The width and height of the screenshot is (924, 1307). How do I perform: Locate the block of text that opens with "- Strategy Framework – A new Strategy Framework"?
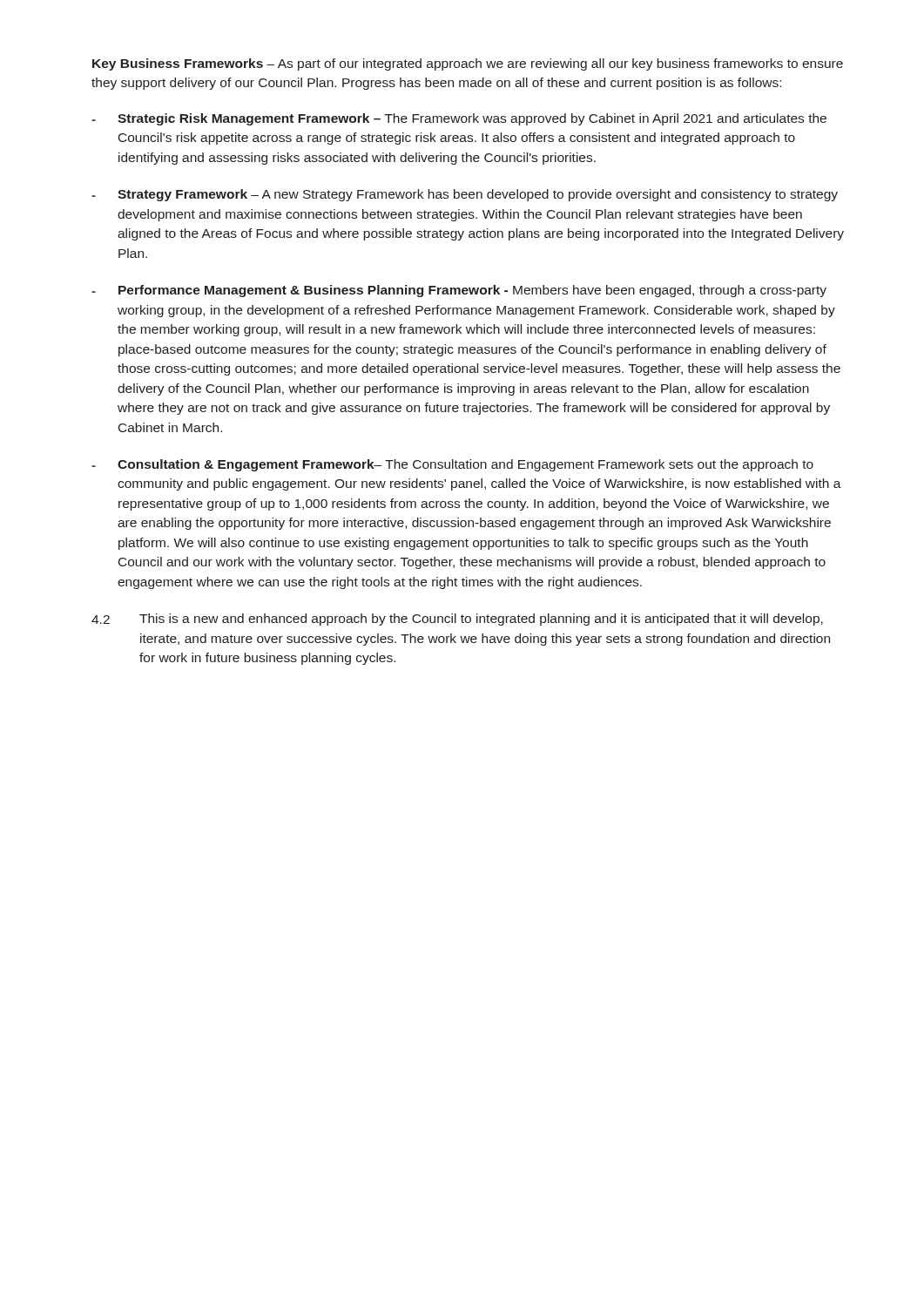coord(469,224)
